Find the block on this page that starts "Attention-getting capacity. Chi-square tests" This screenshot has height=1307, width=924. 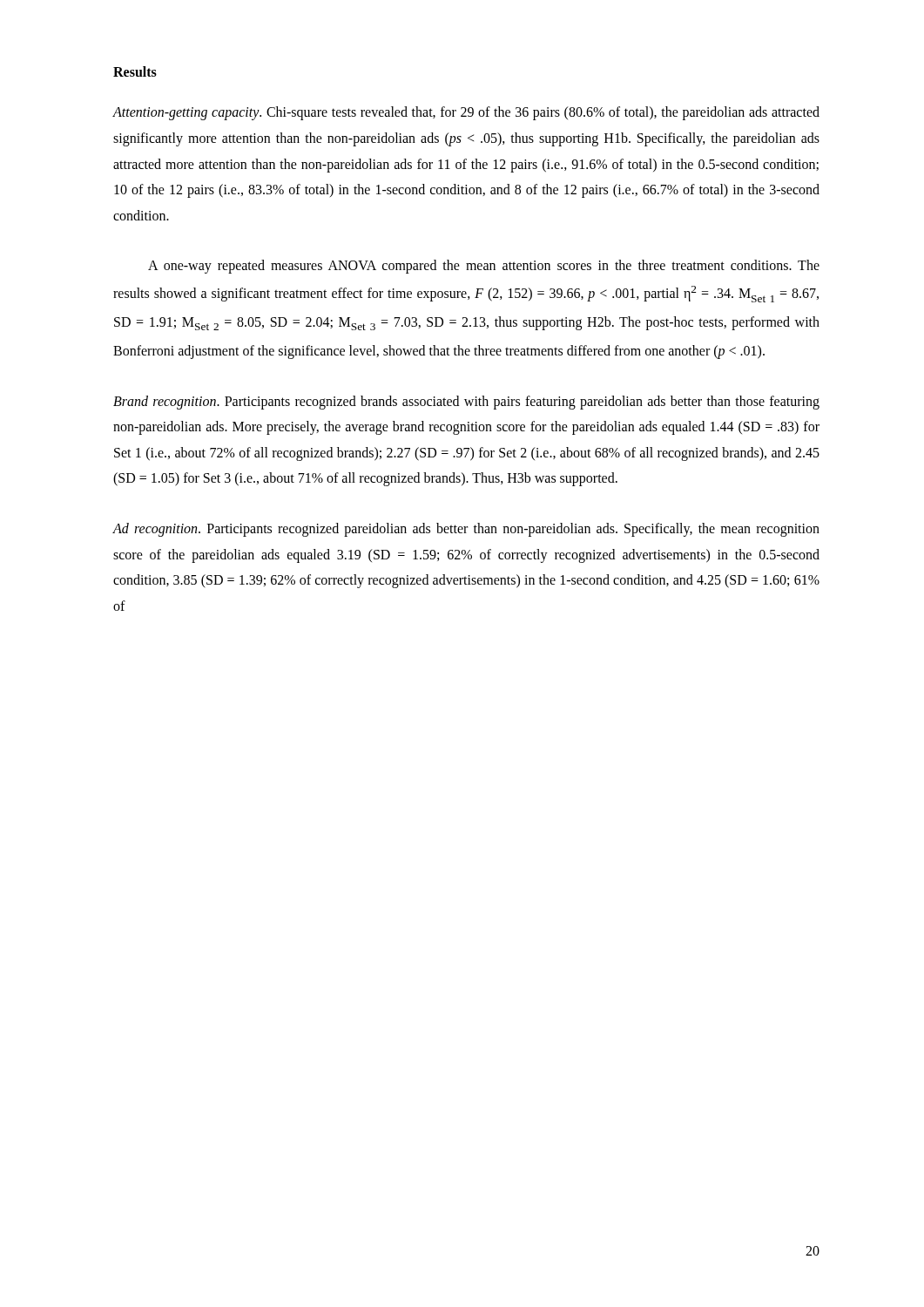tap(466, 113)
